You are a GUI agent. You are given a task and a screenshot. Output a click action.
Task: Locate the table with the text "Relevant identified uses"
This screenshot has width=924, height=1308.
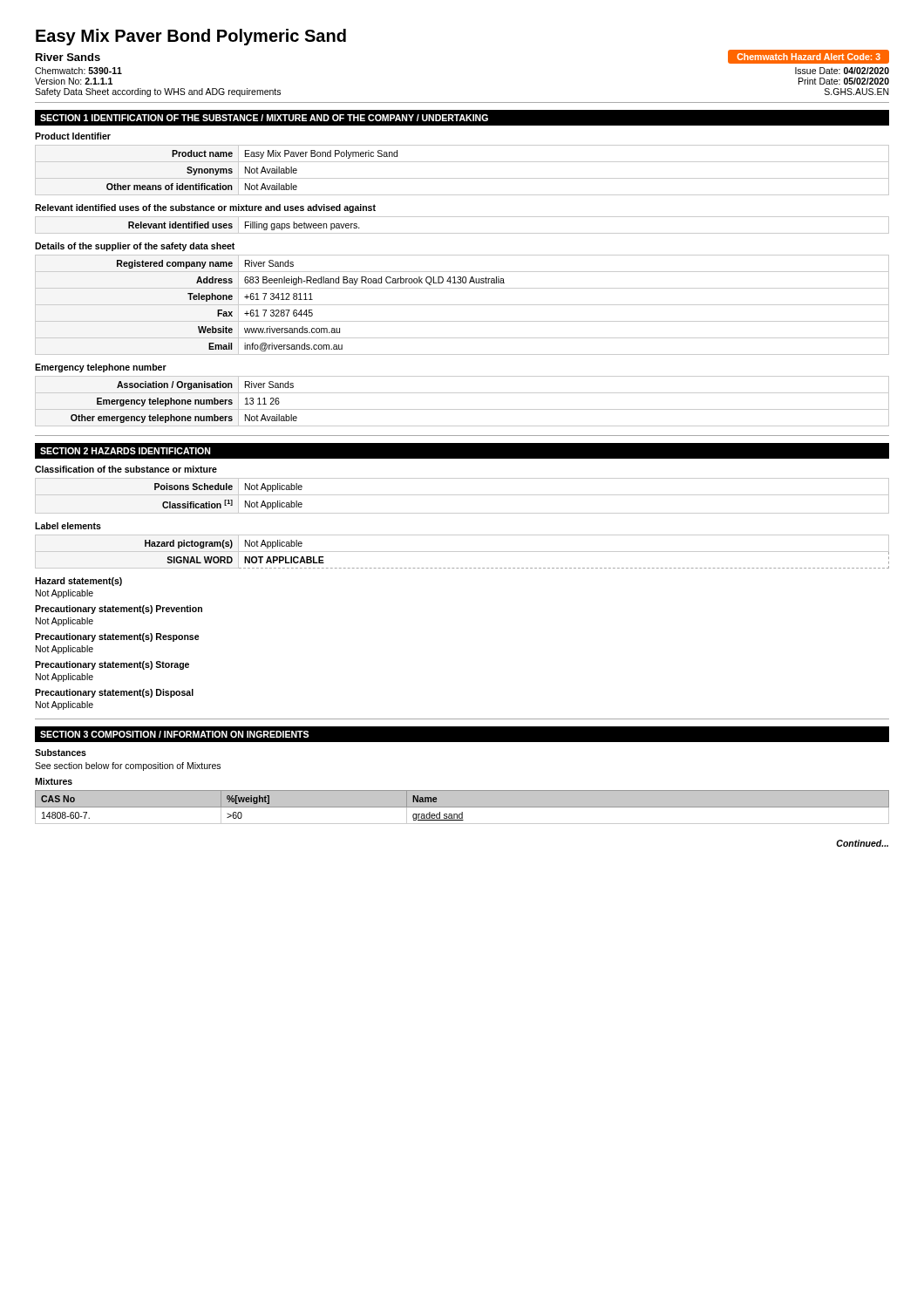[x=462, y=225]
